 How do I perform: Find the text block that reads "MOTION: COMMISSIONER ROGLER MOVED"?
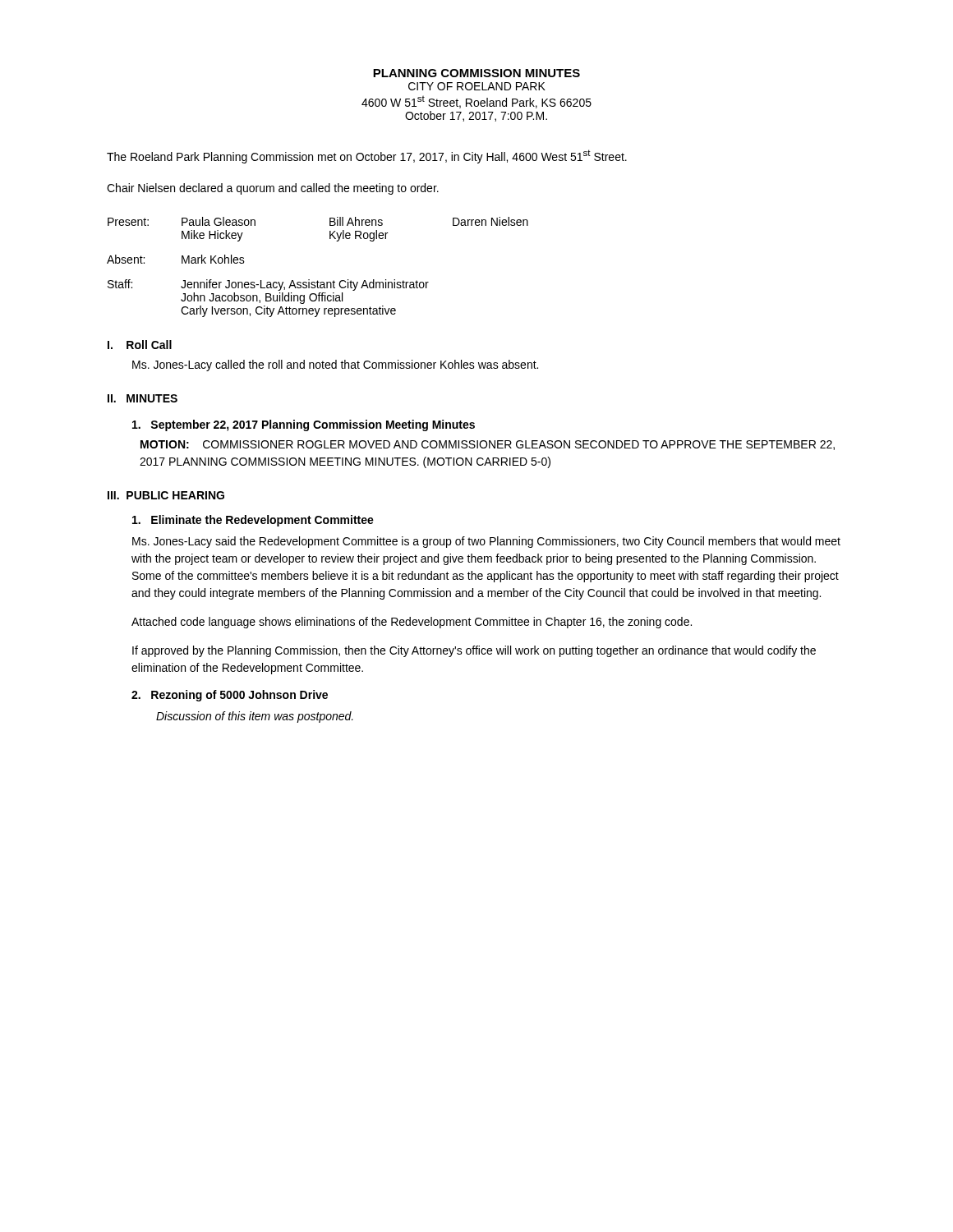pyautogui.click(x=488, y=453)
